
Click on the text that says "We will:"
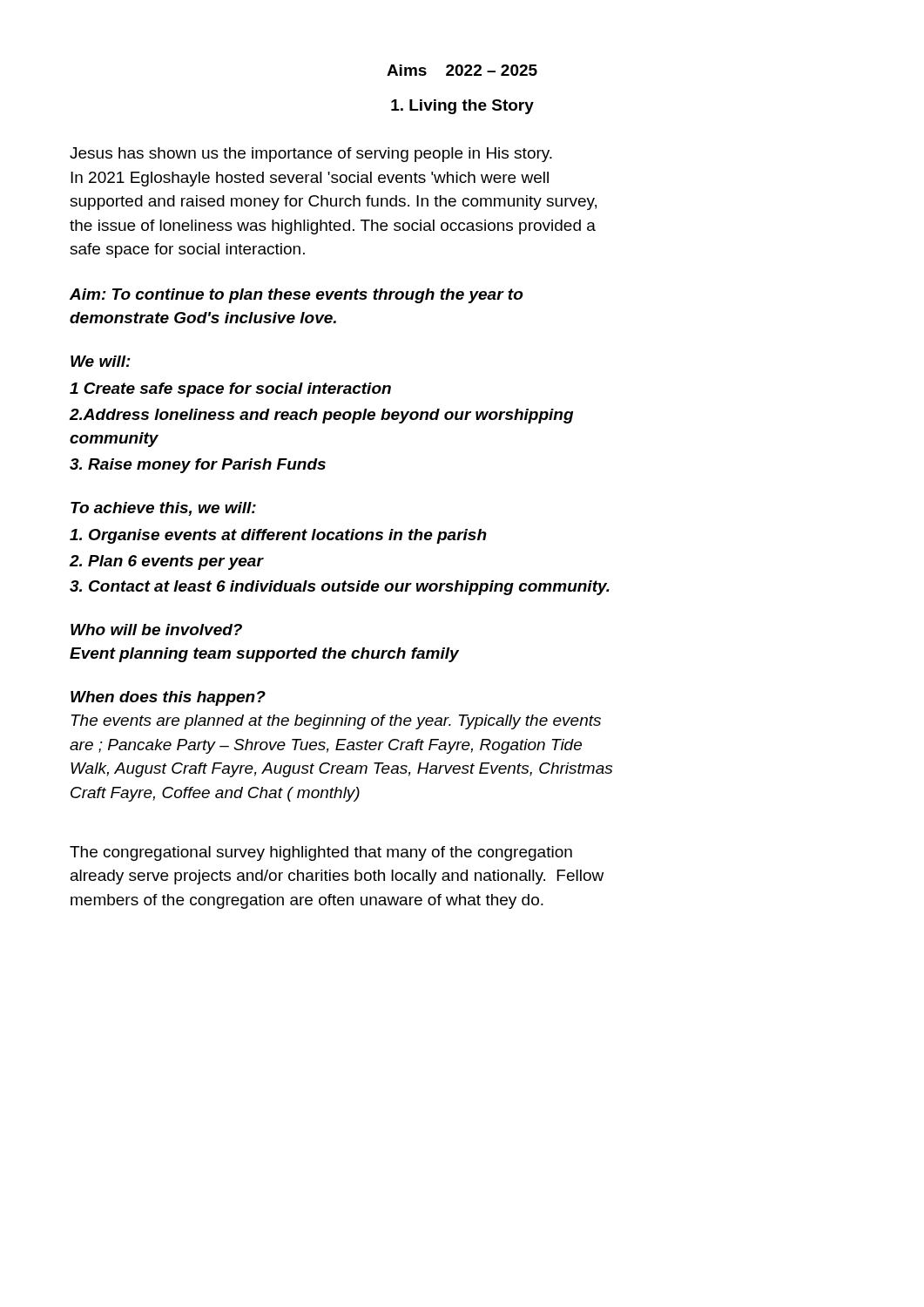pyautogui.click(x=101, y=361)
